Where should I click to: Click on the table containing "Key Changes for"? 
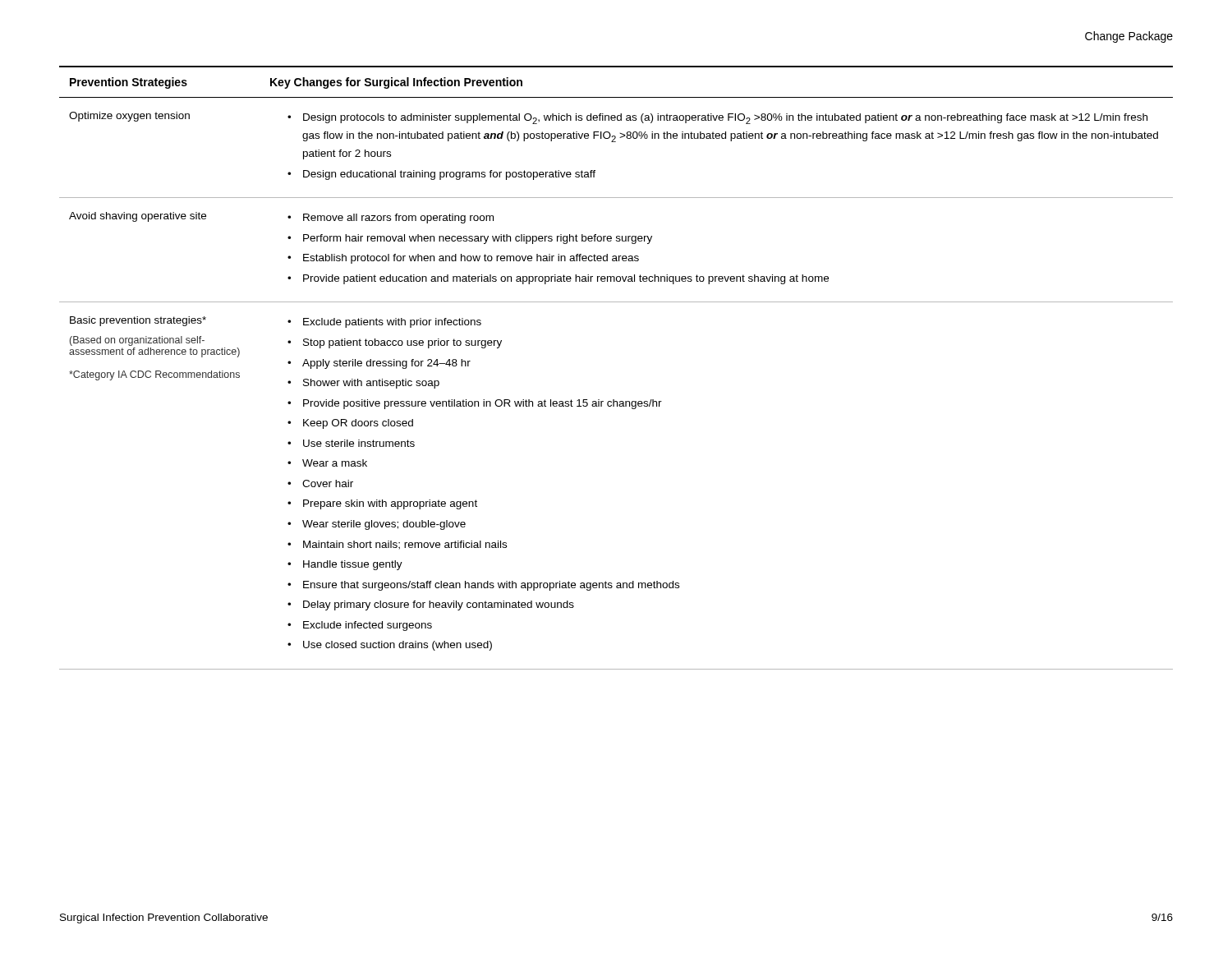[616, 368]
